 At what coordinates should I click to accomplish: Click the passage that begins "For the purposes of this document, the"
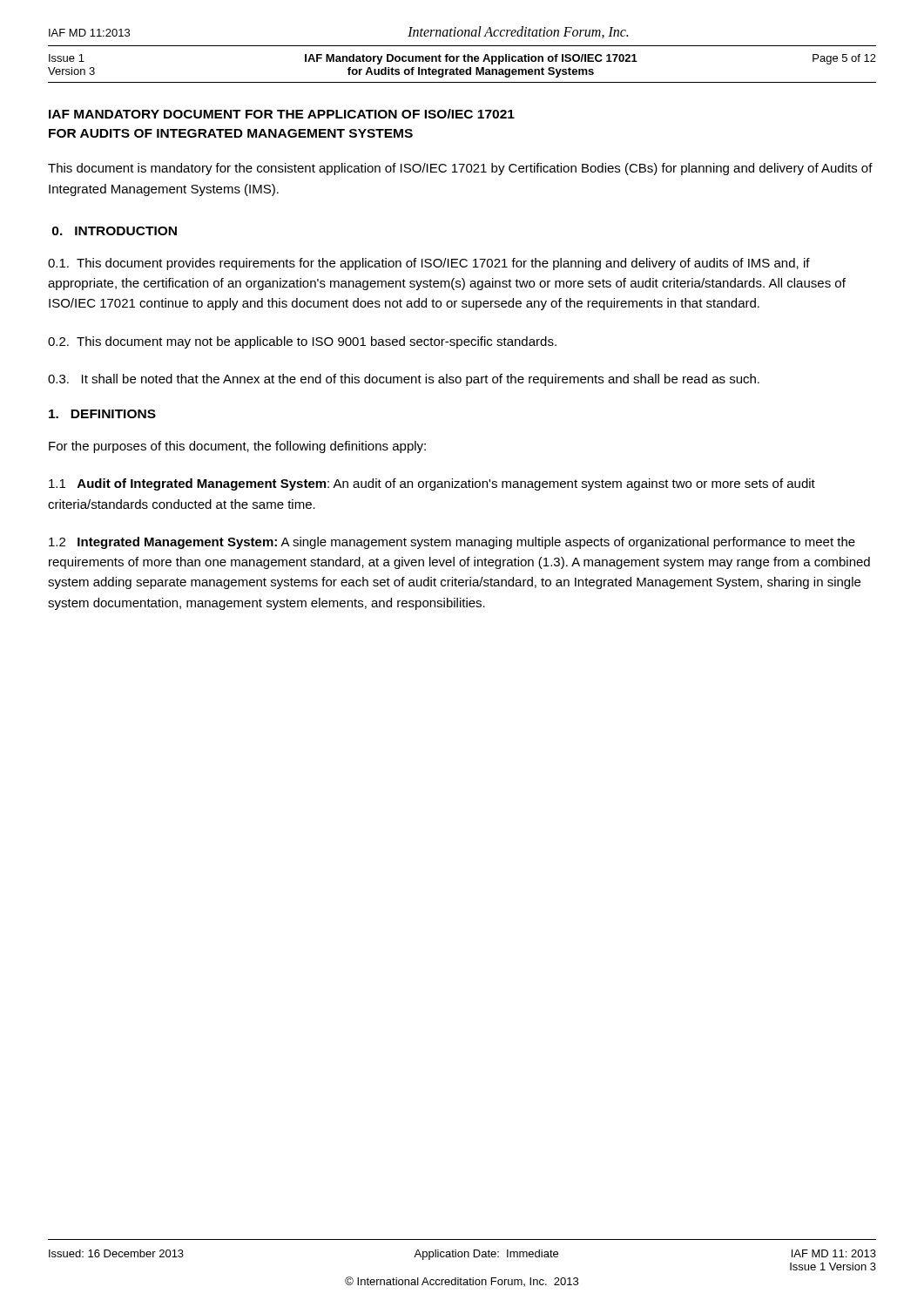point(237,446)
